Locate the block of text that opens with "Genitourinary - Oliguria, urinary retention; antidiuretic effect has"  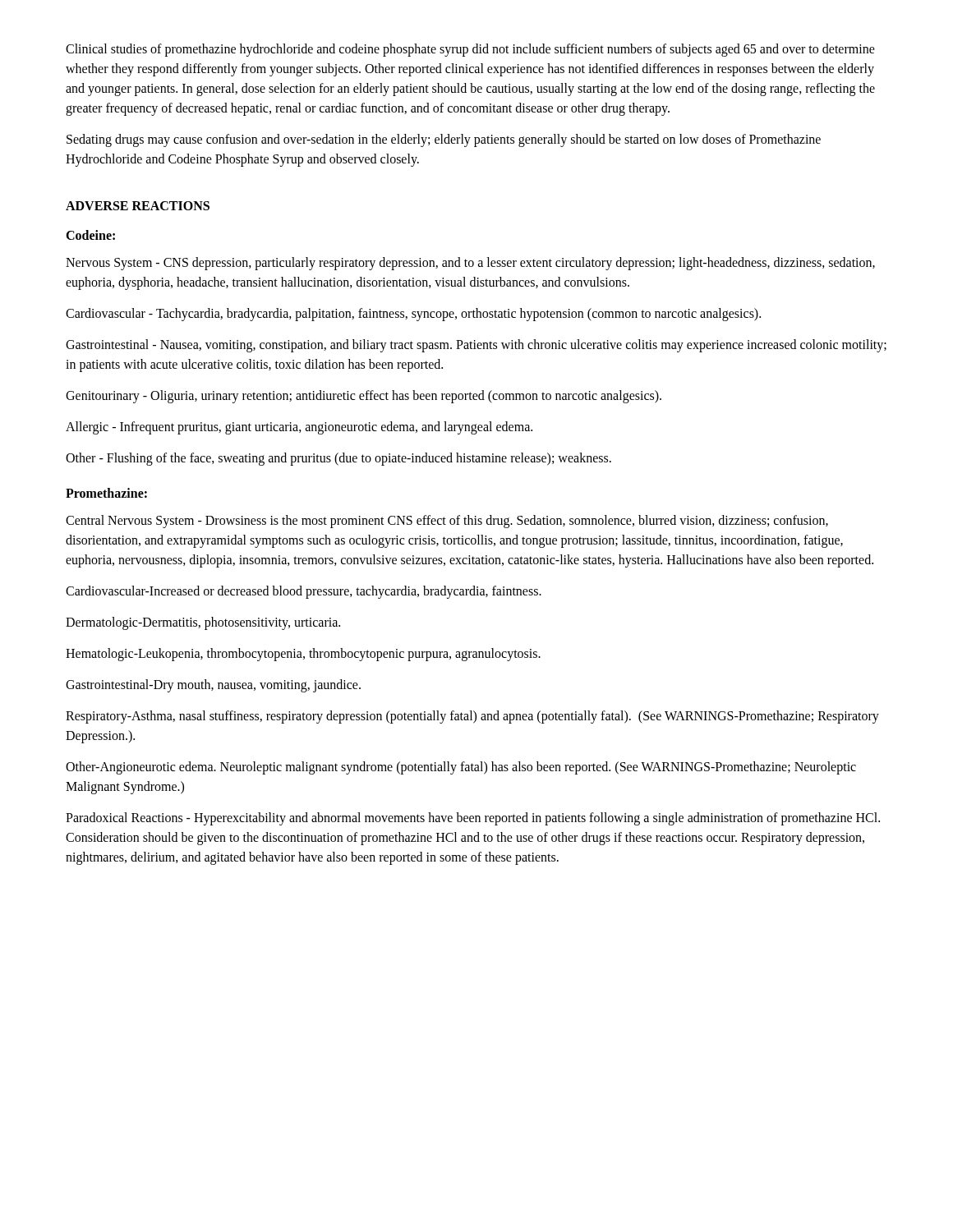(364, 395)
